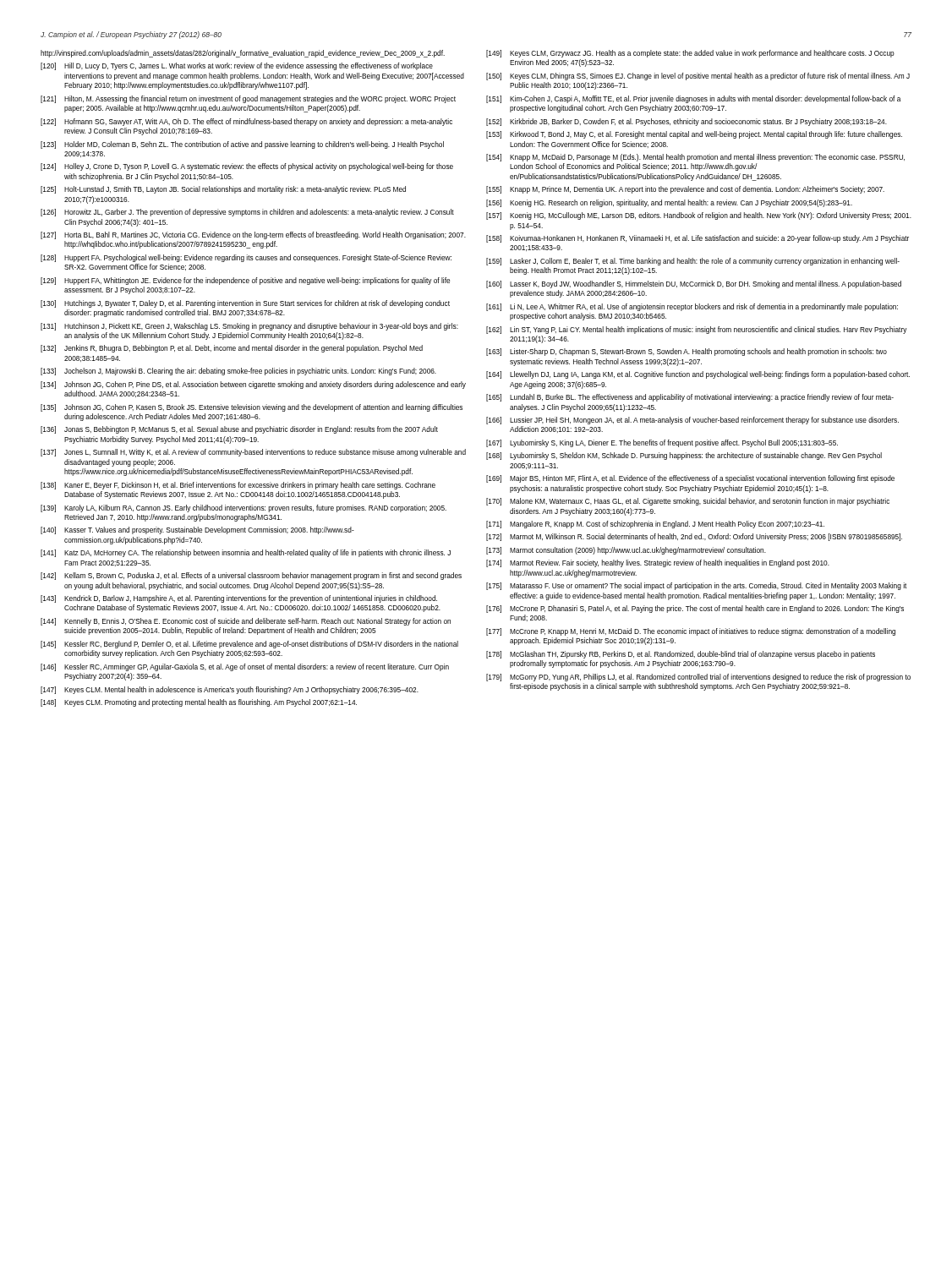Locate the list item that reads "[130] Hutchings J, Bywater T, Daley D, et"
This screenshot has height=1268, width=952.
point(253,309)
